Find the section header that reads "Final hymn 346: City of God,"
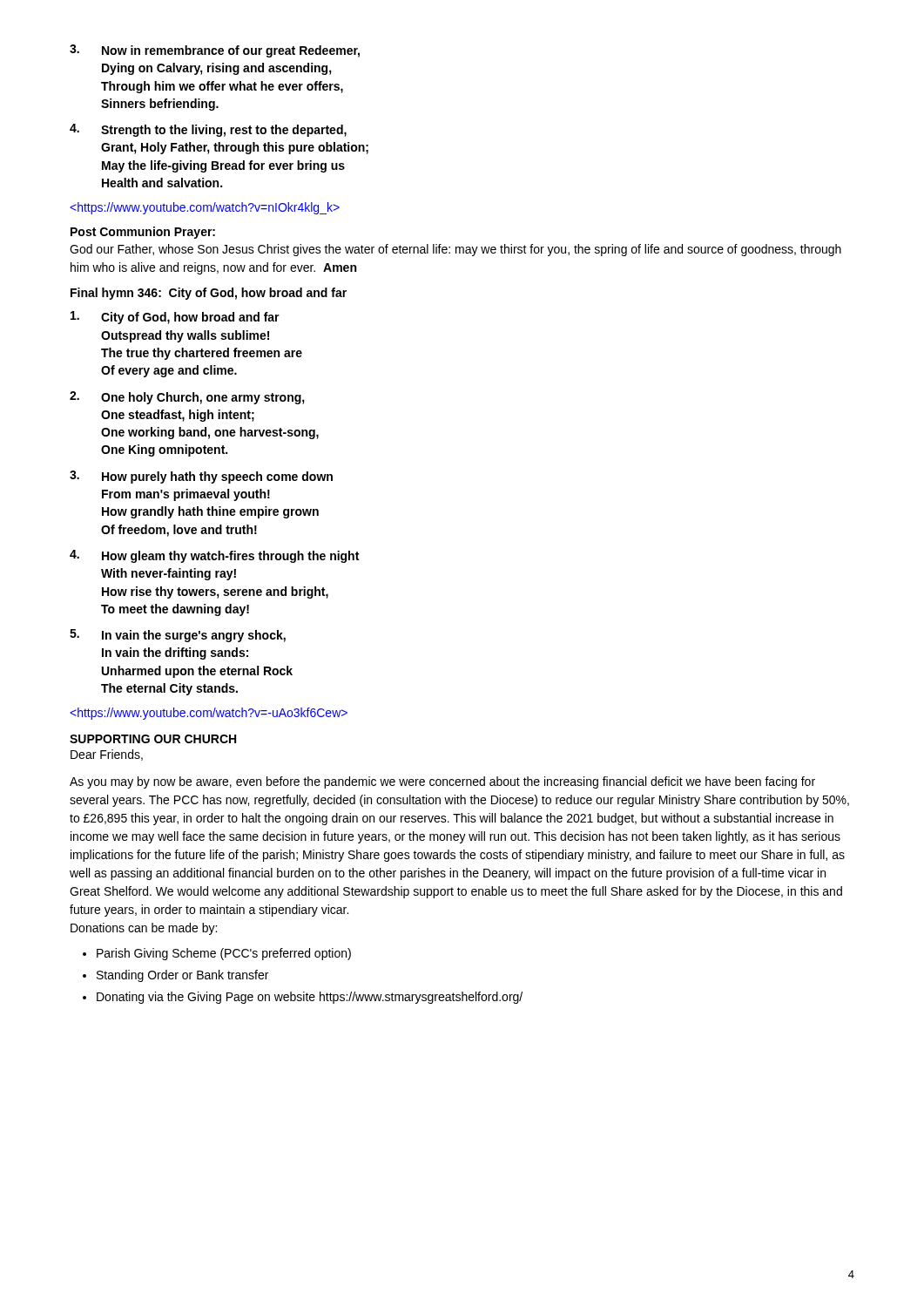 point(208,293)
